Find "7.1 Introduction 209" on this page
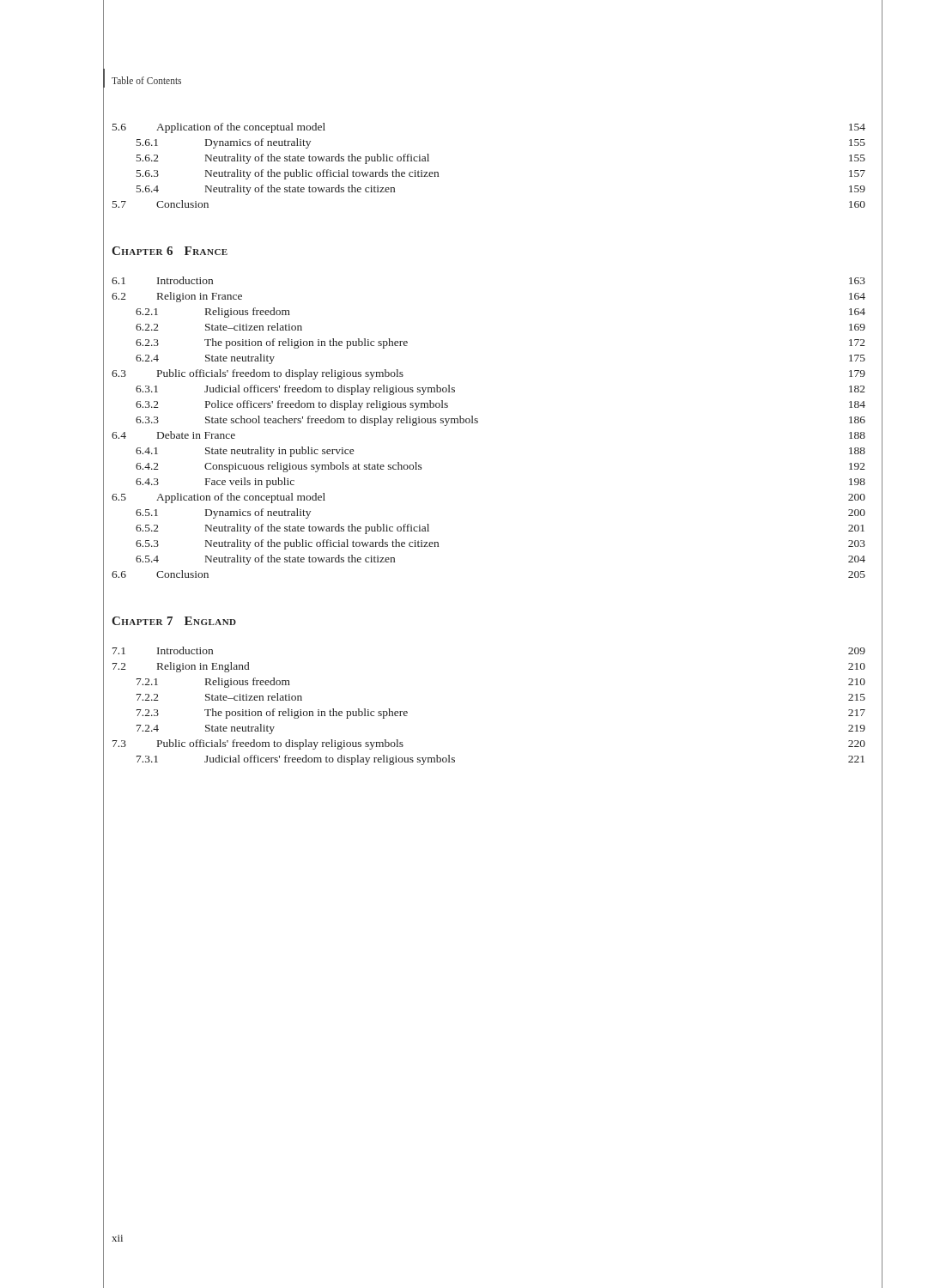This screenshot has width=934, height=1288. 115,650
